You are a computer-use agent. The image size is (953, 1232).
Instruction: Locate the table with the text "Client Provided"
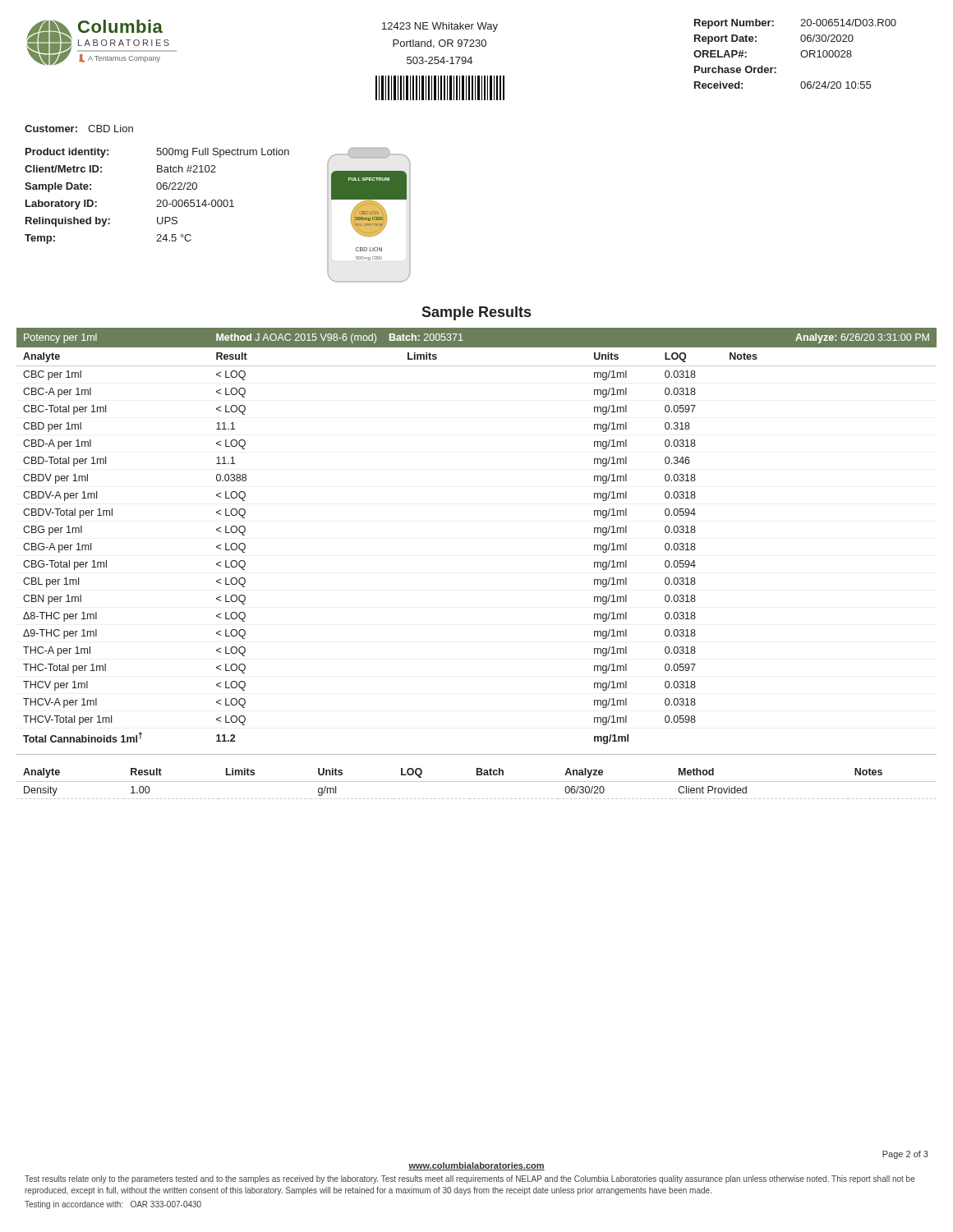[476, 781]
